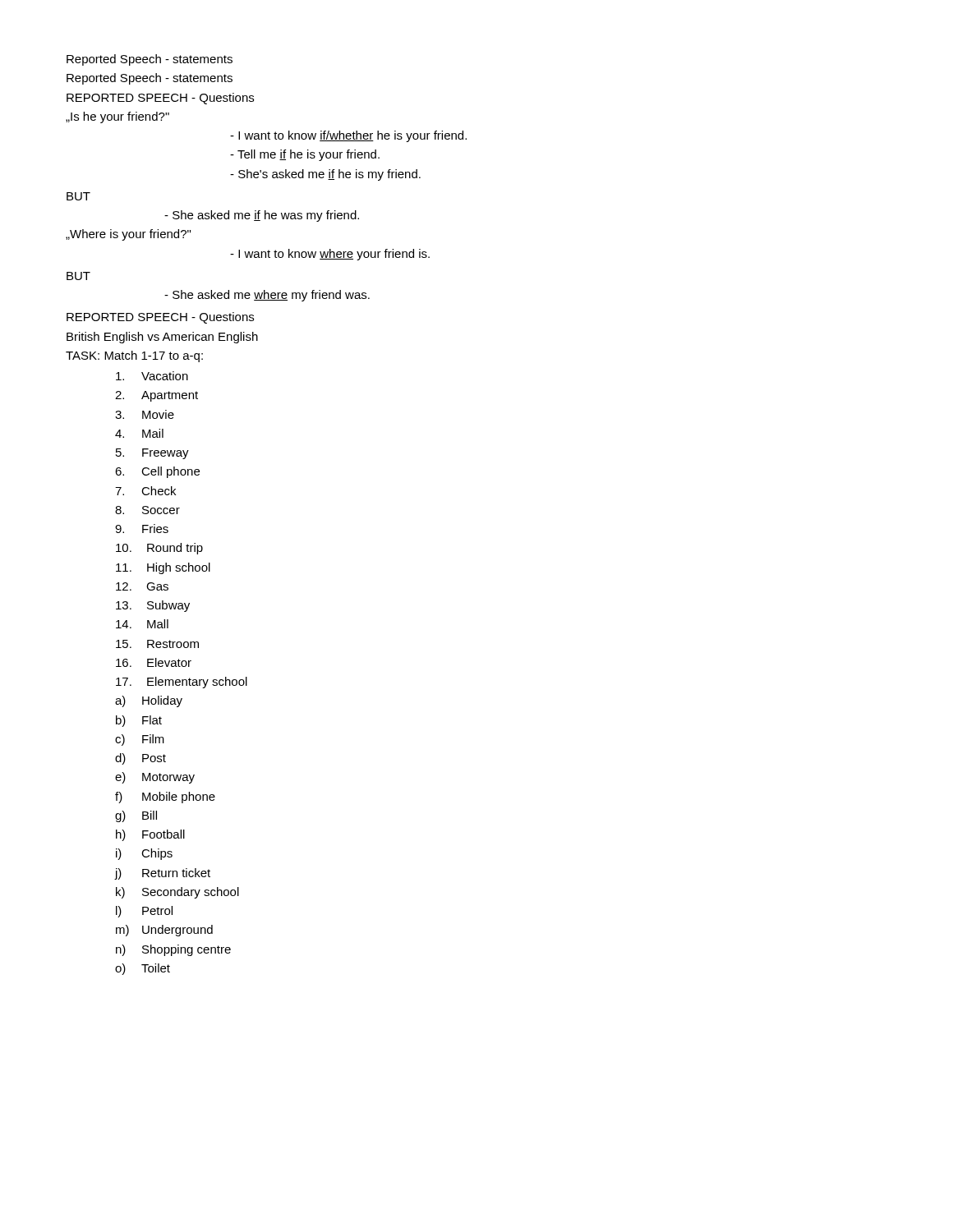Find the list item containing "f)Mobile phone"
The image size is (953, 1232).
tap(165, 796)
